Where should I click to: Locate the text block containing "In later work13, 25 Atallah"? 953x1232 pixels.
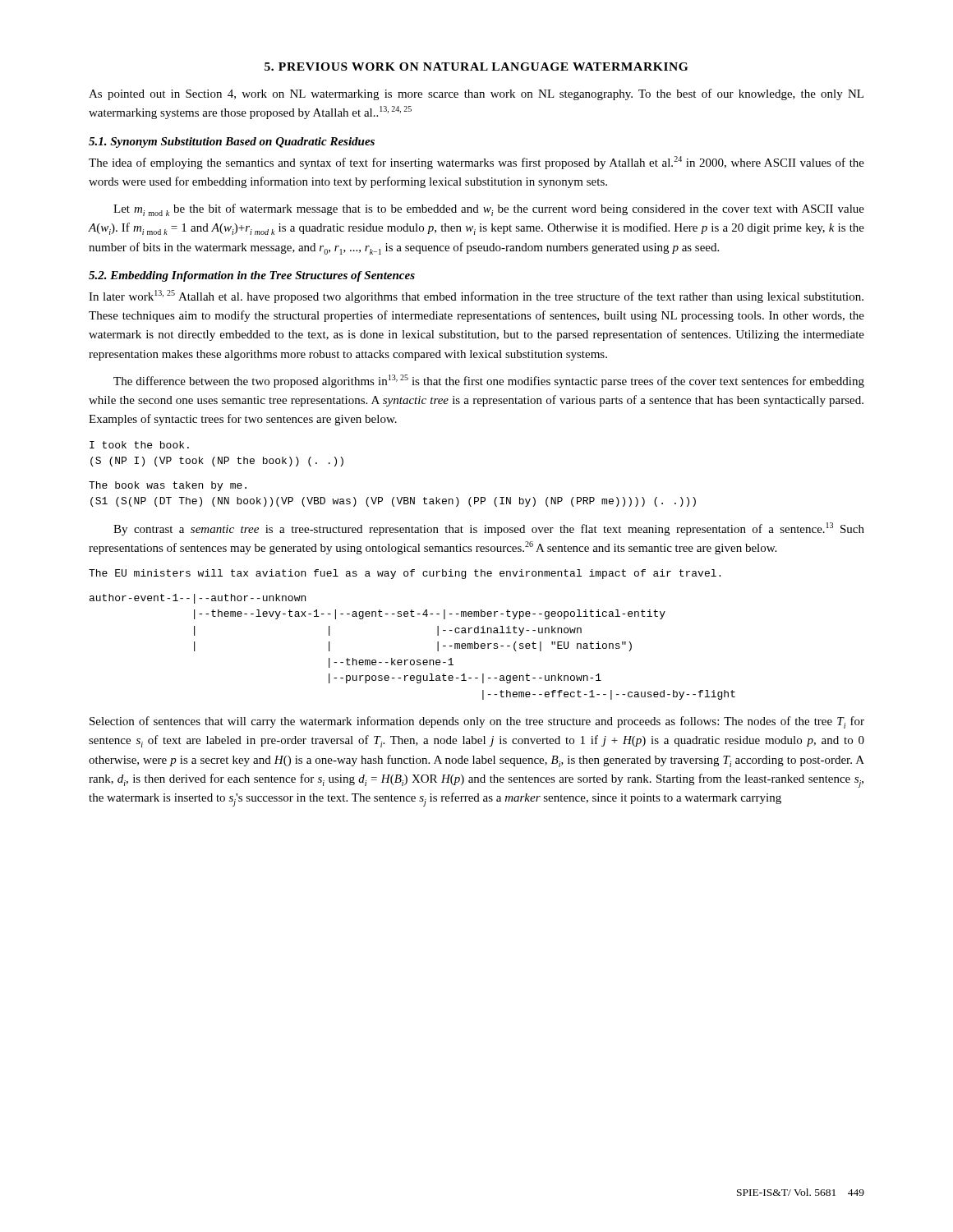click(476, 324)
